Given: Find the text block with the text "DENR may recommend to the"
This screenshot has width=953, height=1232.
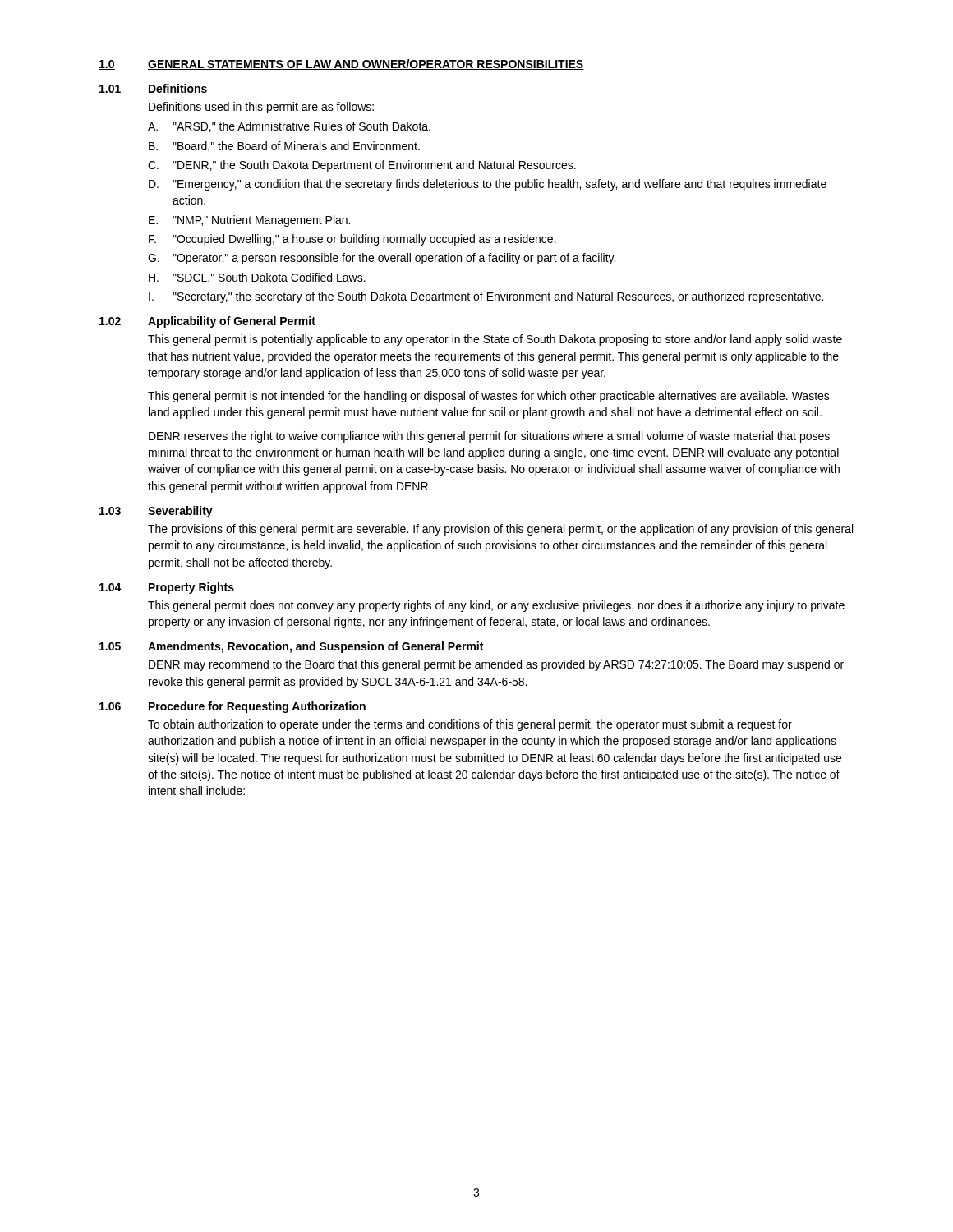Looking at the screenshot, I should (x=496, y=673).
